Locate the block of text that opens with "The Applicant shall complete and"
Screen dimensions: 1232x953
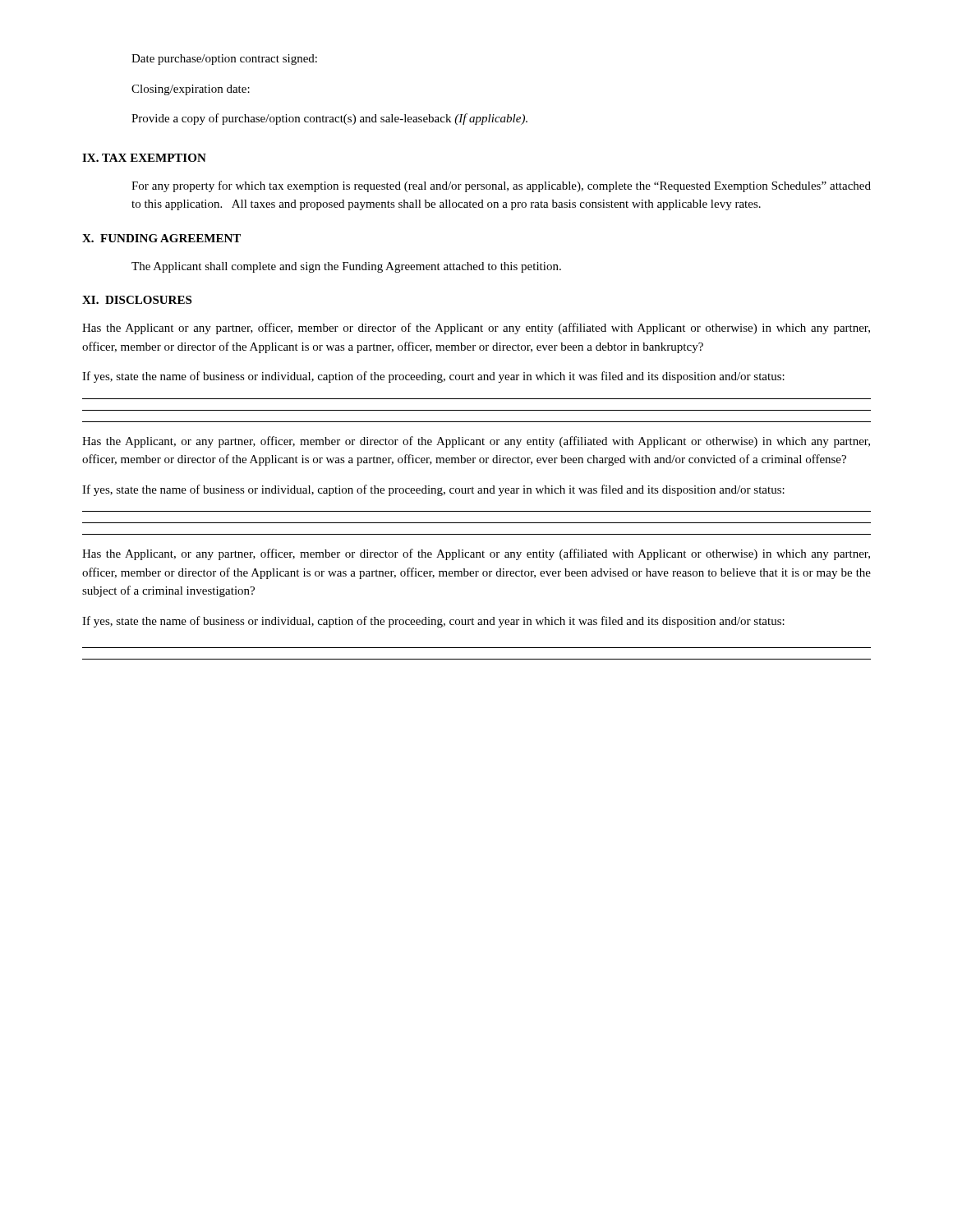[x=501, y=266]
